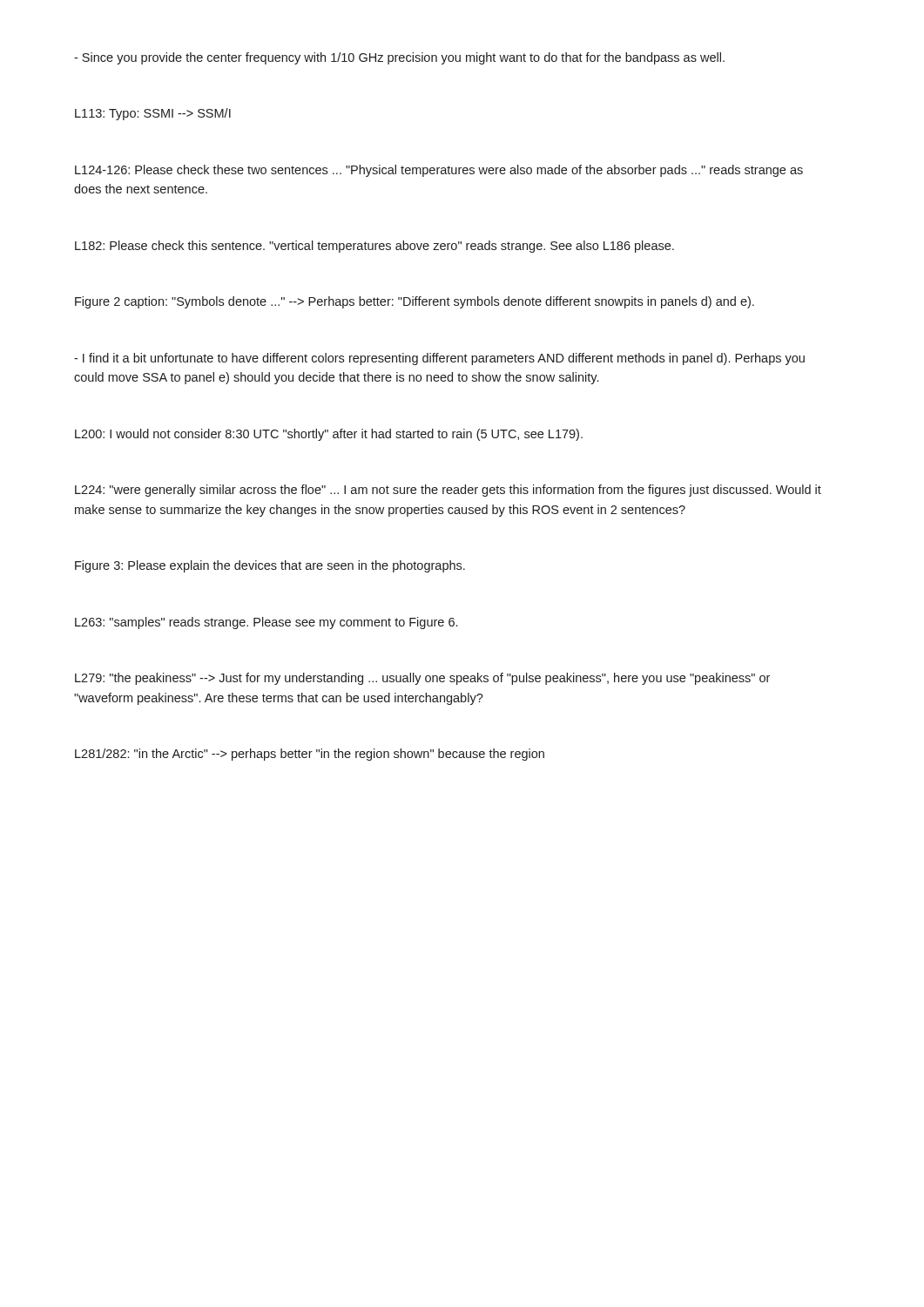Locate the passage starting "I find it a bit unfortunate to have"
This screenshot has width=924, height=1307.
point(440,368)
